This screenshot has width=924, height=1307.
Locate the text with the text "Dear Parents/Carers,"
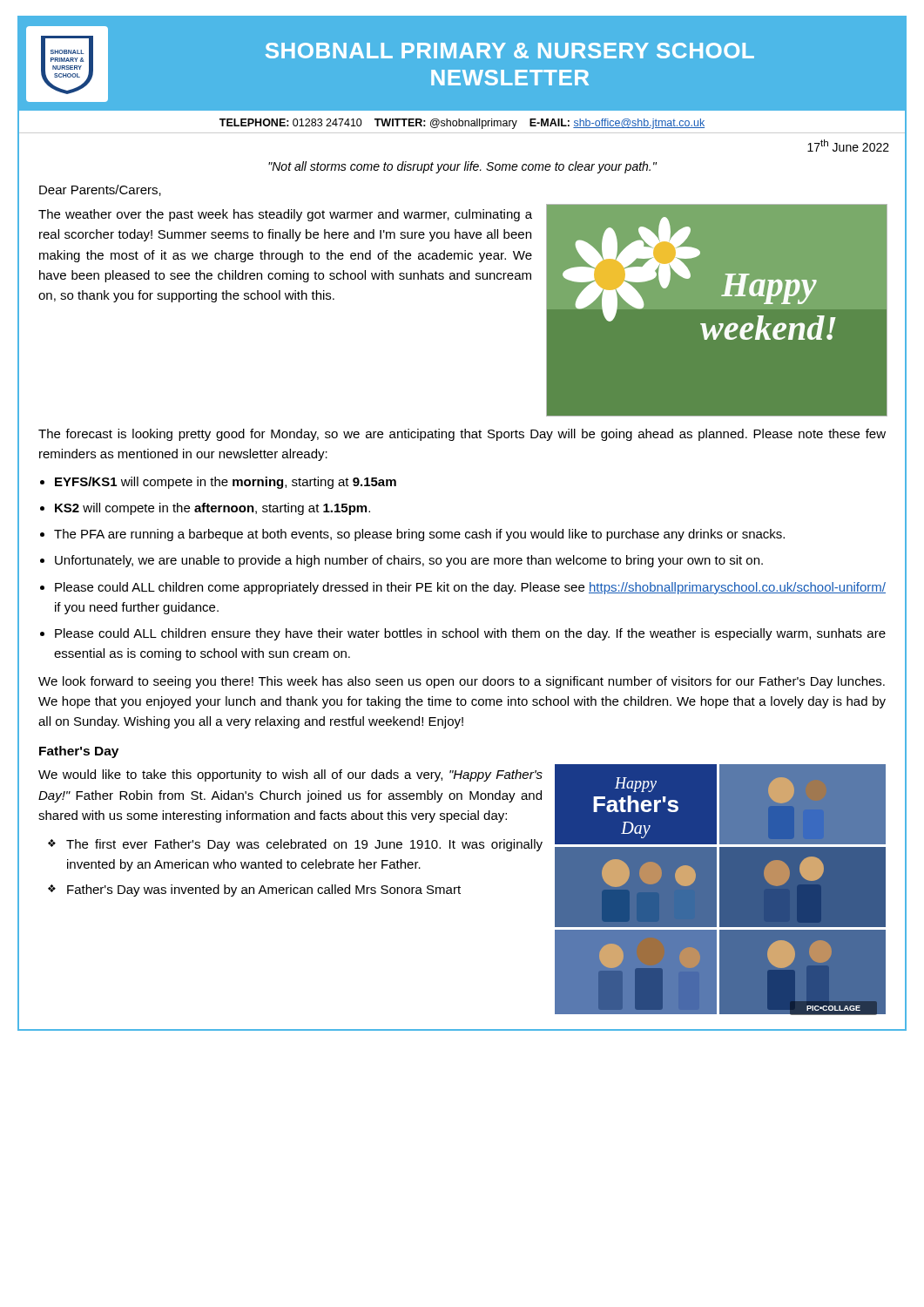tap(100, 190)
